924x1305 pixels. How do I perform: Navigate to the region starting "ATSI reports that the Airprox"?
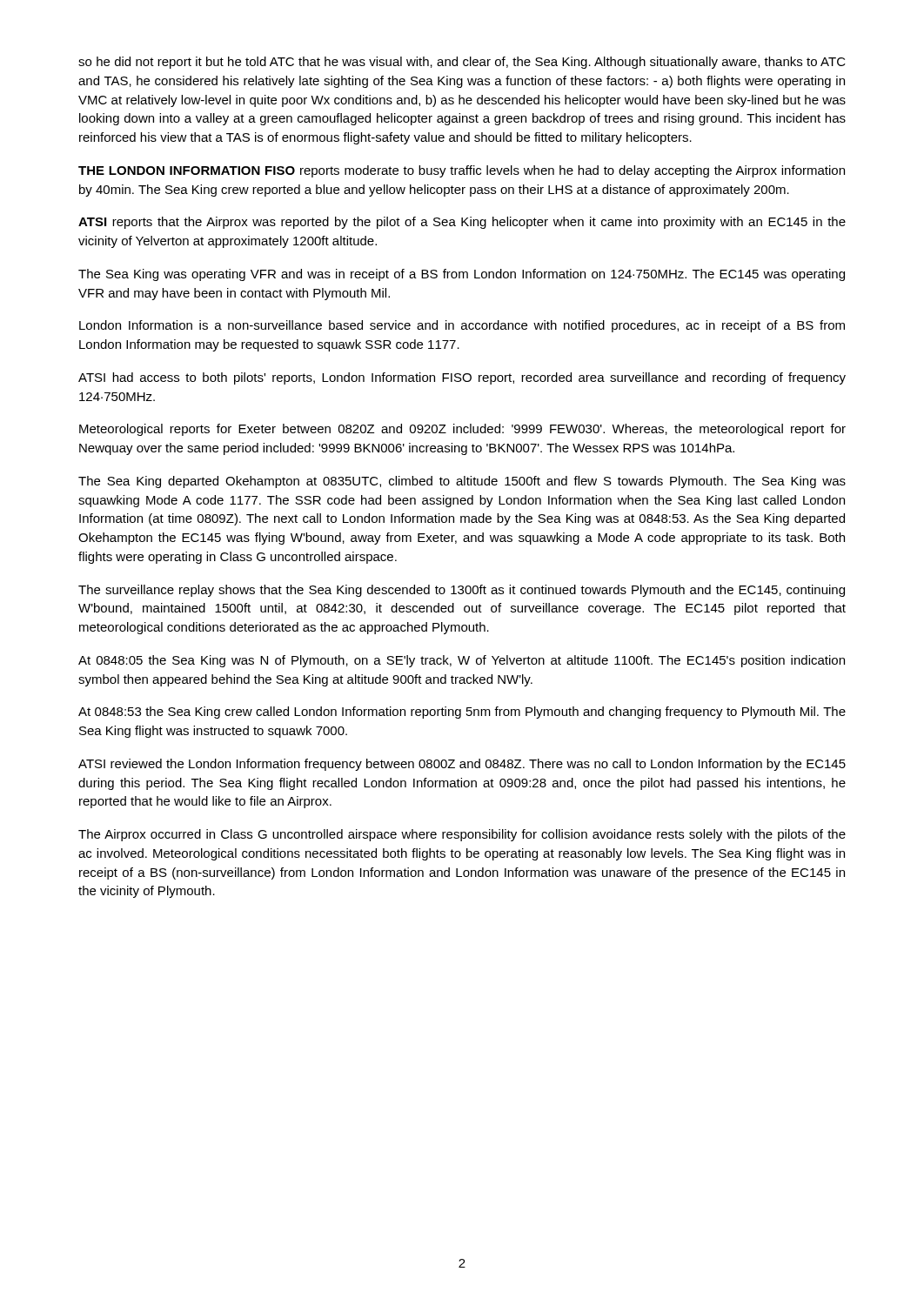pyautogui.click(x=462, y=231)
